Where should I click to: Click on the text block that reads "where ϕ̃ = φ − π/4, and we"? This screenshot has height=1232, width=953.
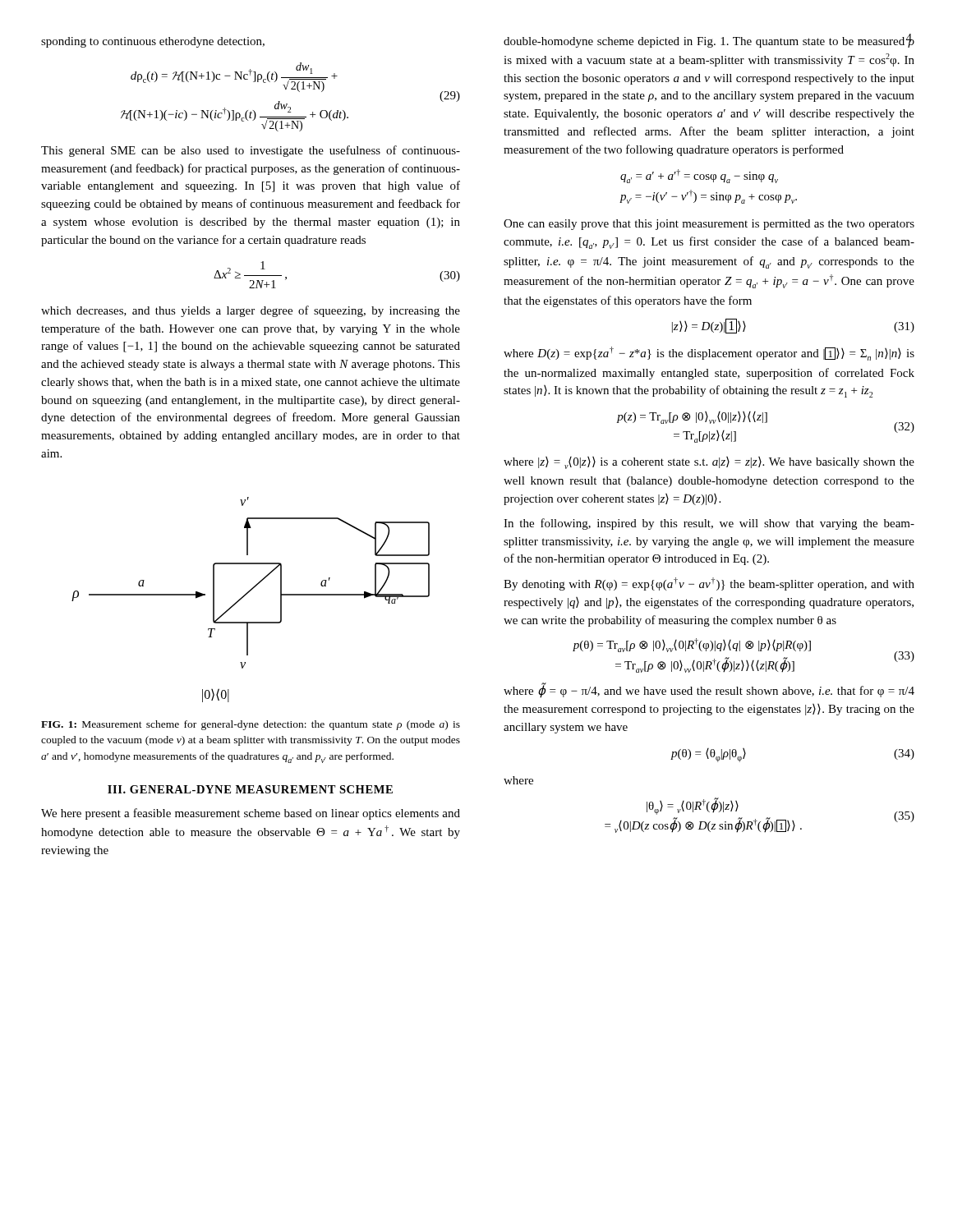(709, 710)
